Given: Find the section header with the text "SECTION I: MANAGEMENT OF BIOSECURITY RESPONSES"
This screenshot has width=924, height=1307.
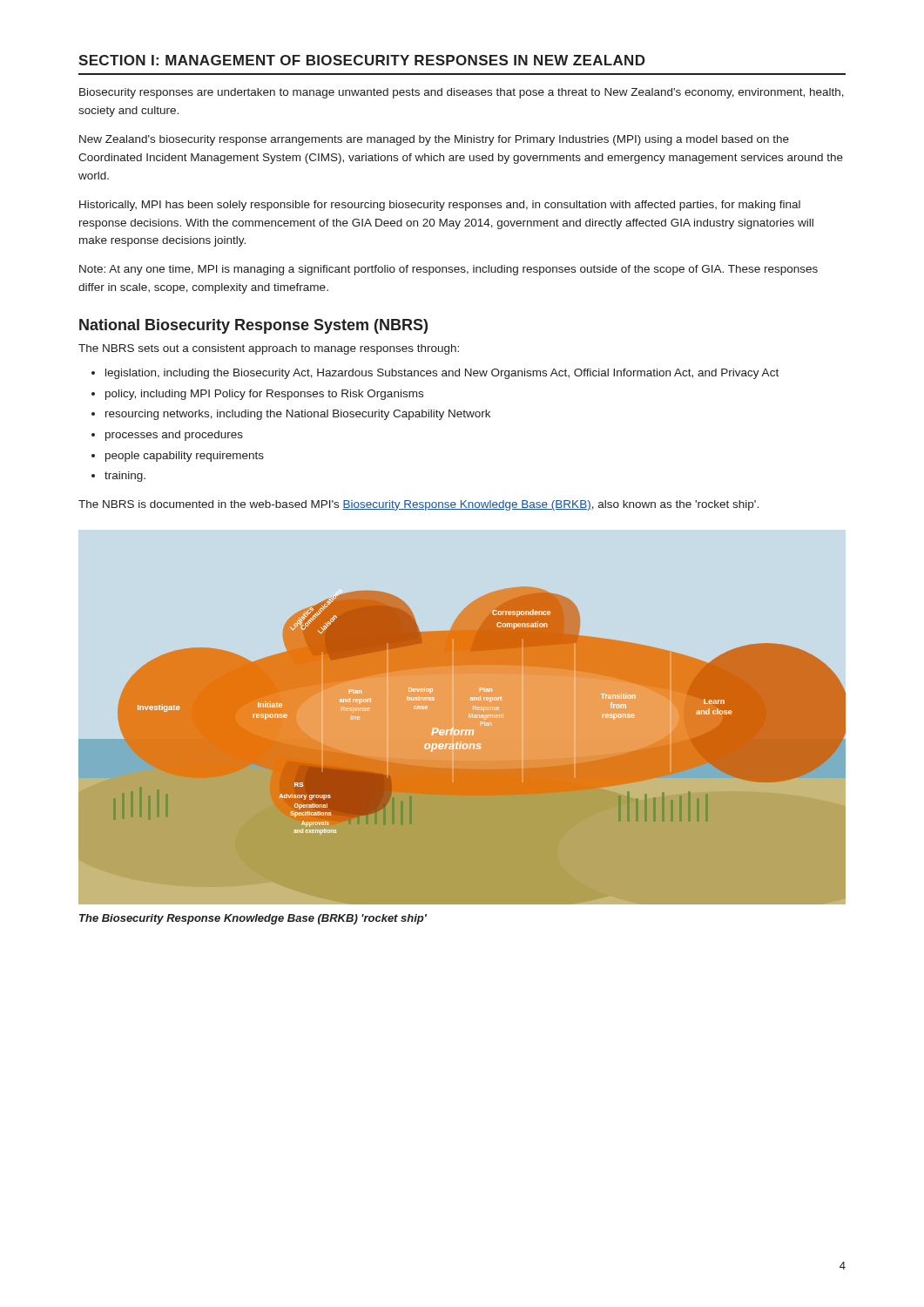Looking at the screenshot, I should (x=462, y=64).
